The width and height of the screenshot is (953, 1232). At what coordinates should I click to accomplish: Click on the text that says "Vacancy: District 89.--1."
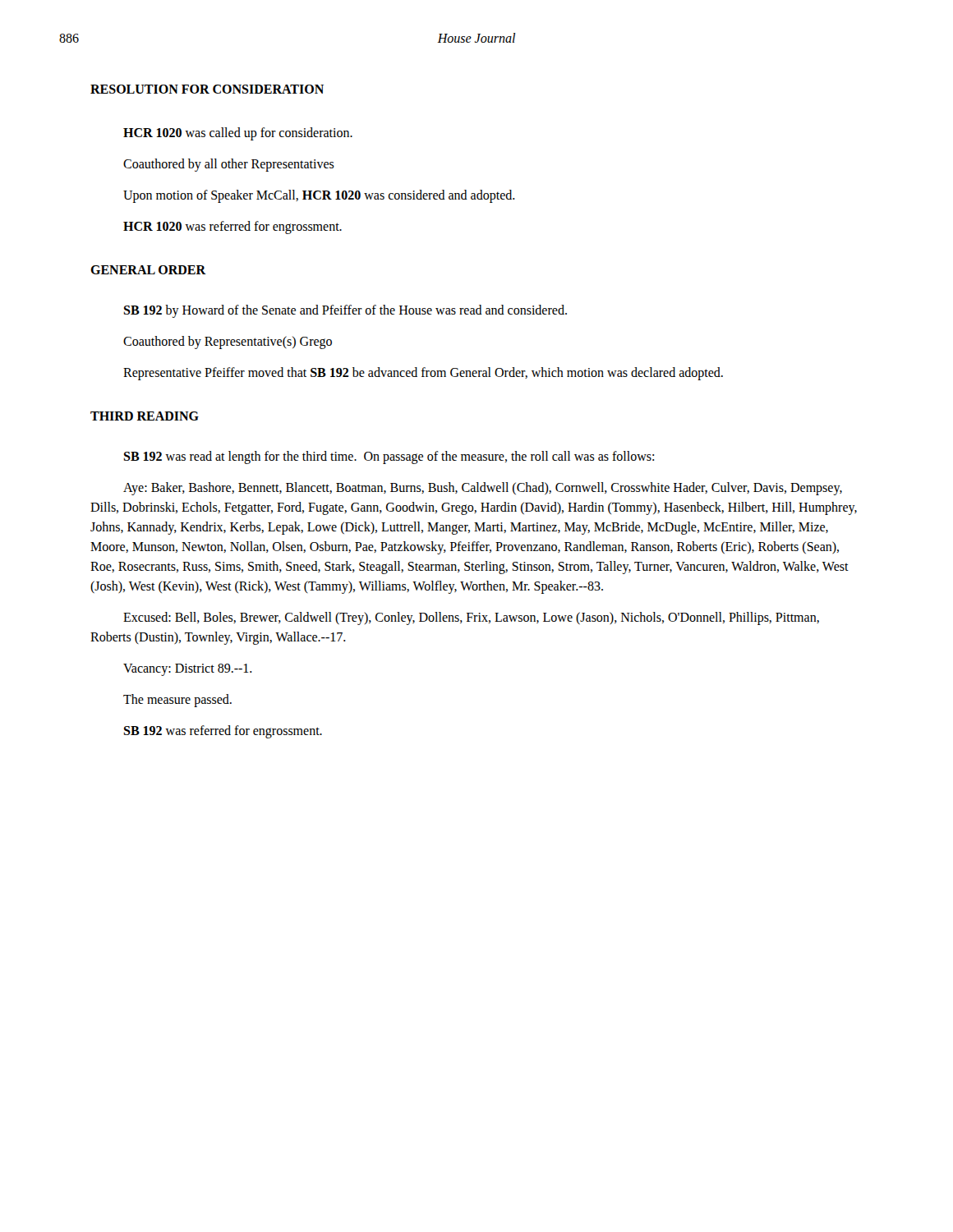coord(188,668)
